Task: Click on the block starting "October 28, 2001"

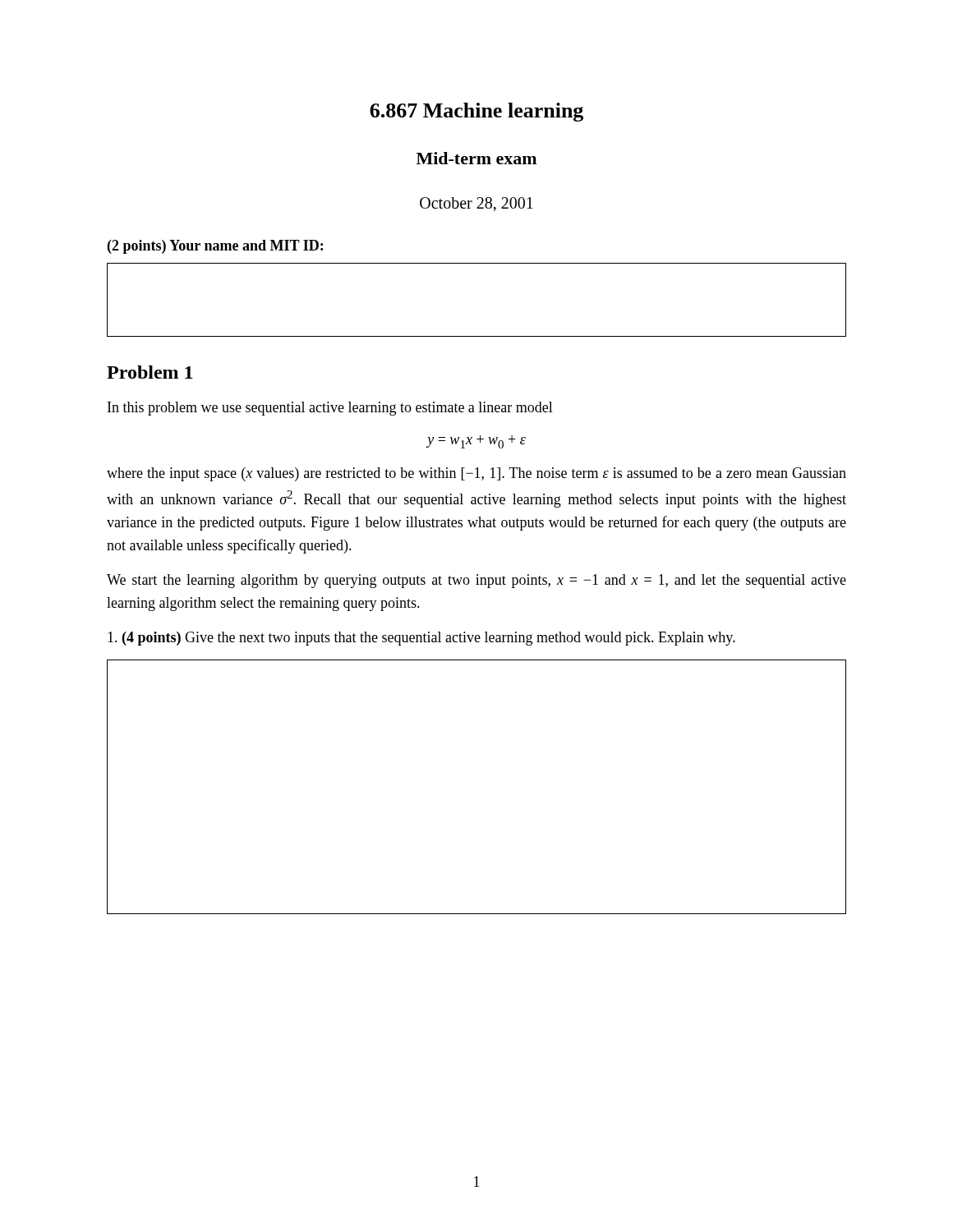Action: click(476, 203)
